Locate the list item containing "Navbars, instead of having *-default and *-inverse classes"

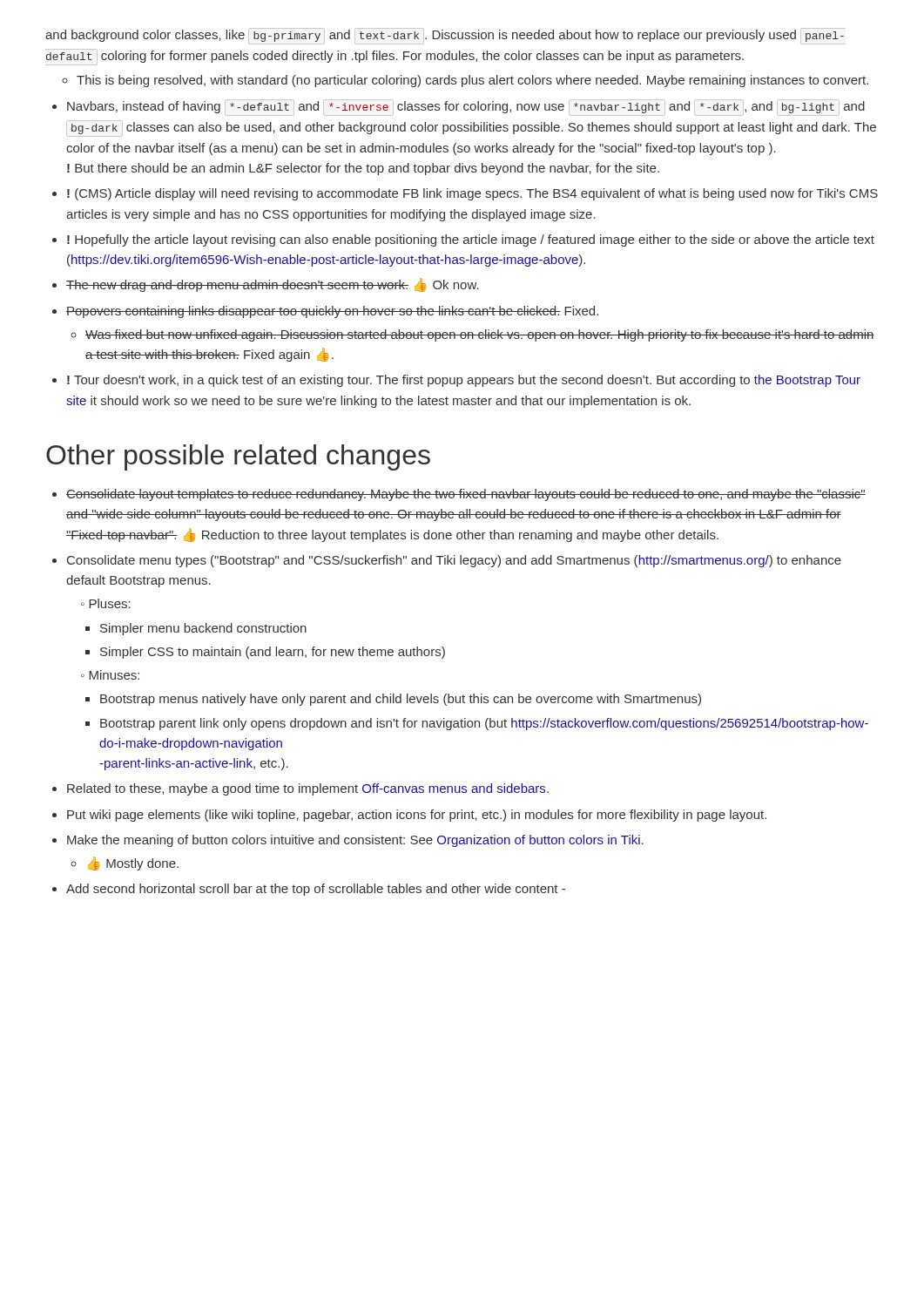(471, 137)
